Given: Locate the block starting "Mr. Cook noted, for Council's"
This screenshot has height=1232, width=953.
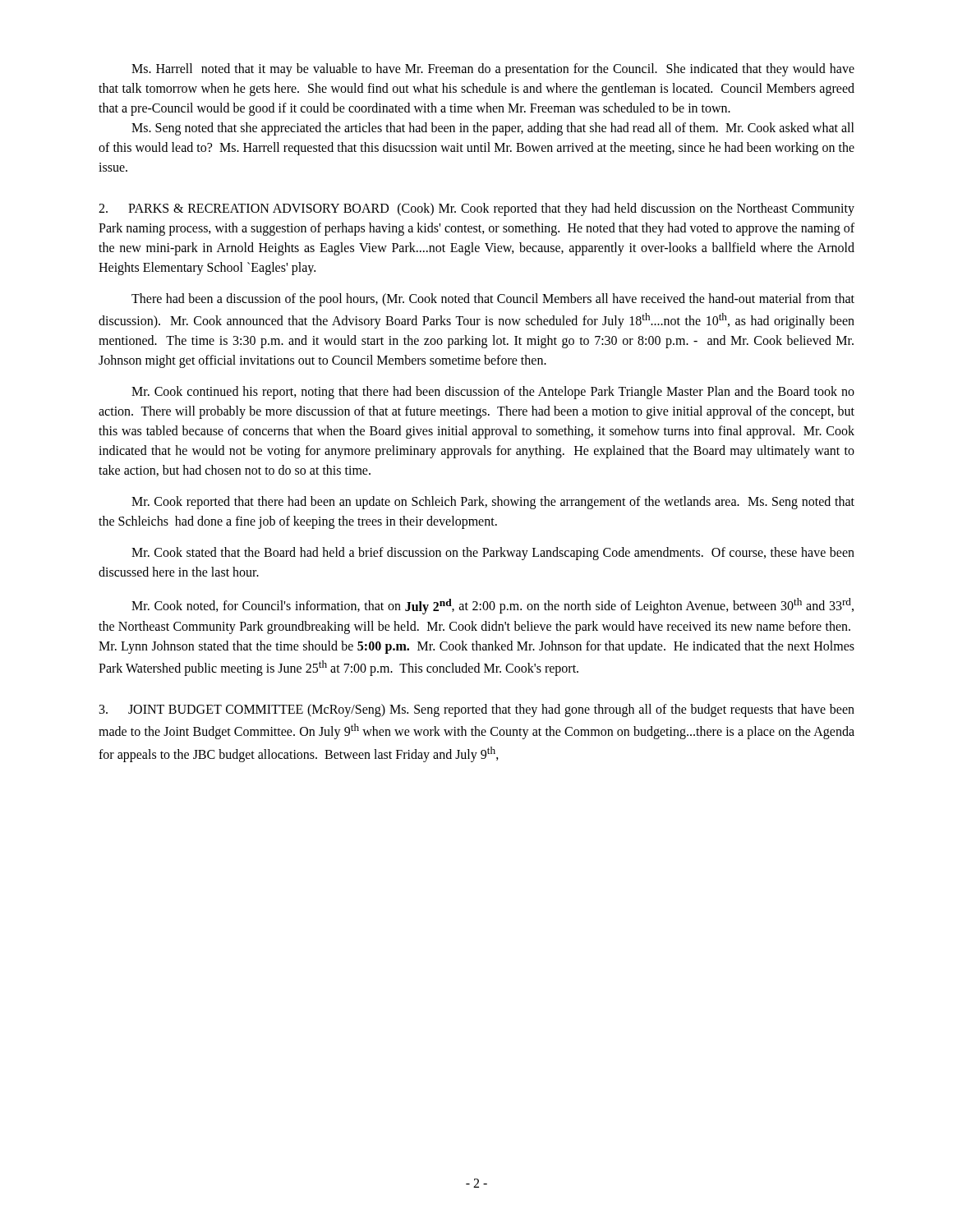Looking at the screenshot, I should point(476,636).
